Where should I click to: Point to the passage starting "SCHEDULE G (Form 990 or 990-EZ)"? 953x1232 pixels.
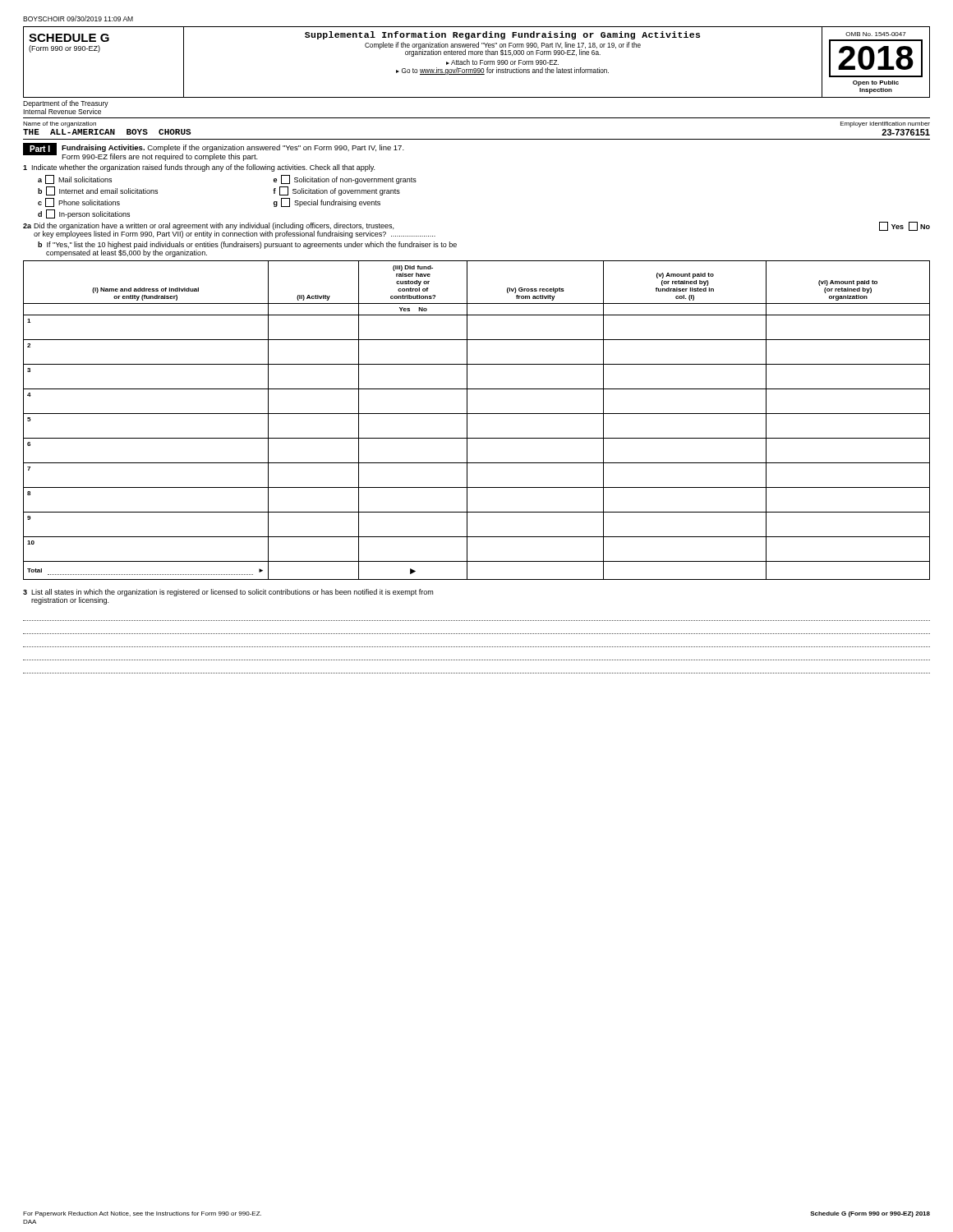[69, 42]
